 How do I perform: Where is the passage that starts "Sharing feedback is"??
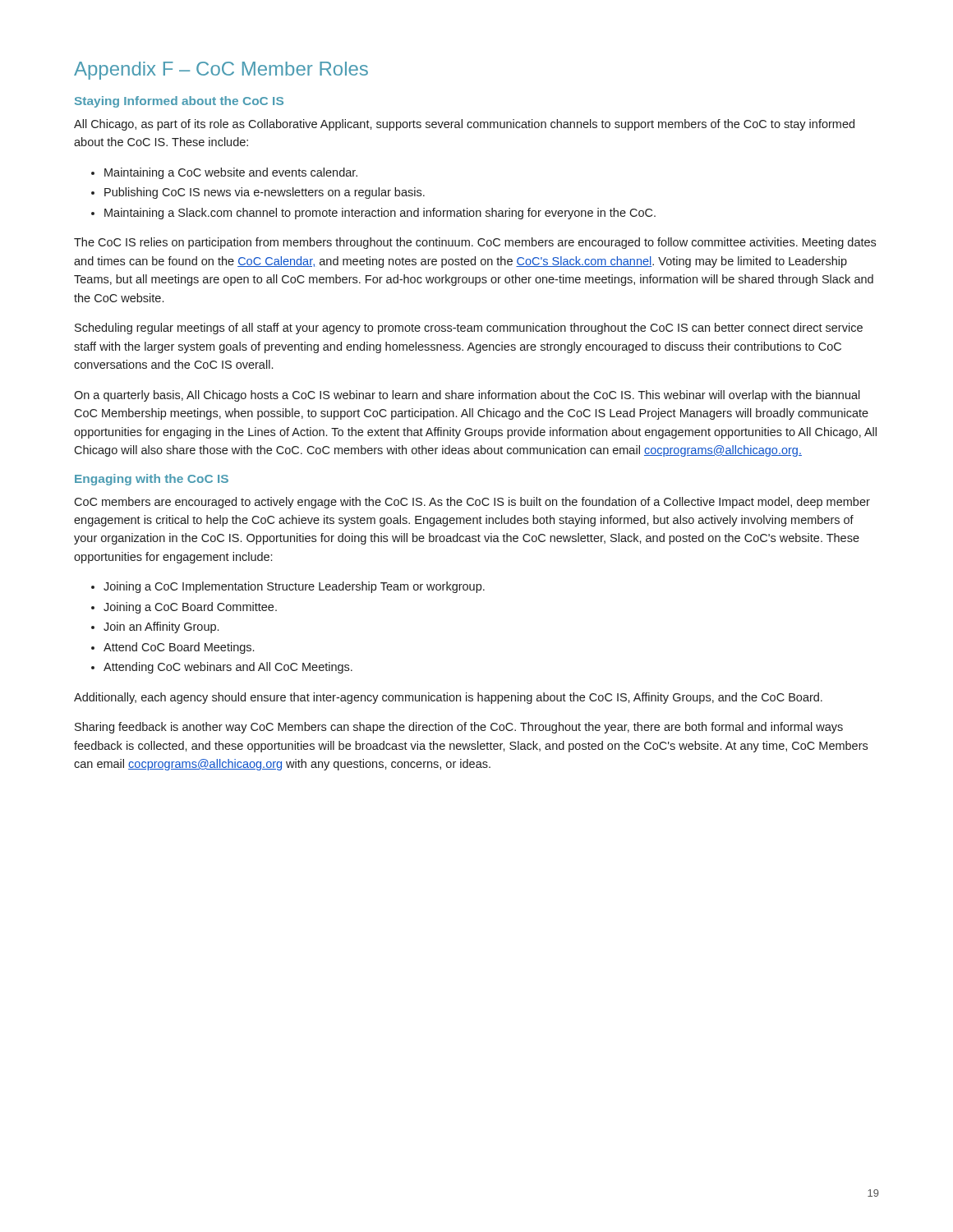(x=471, y=745)
